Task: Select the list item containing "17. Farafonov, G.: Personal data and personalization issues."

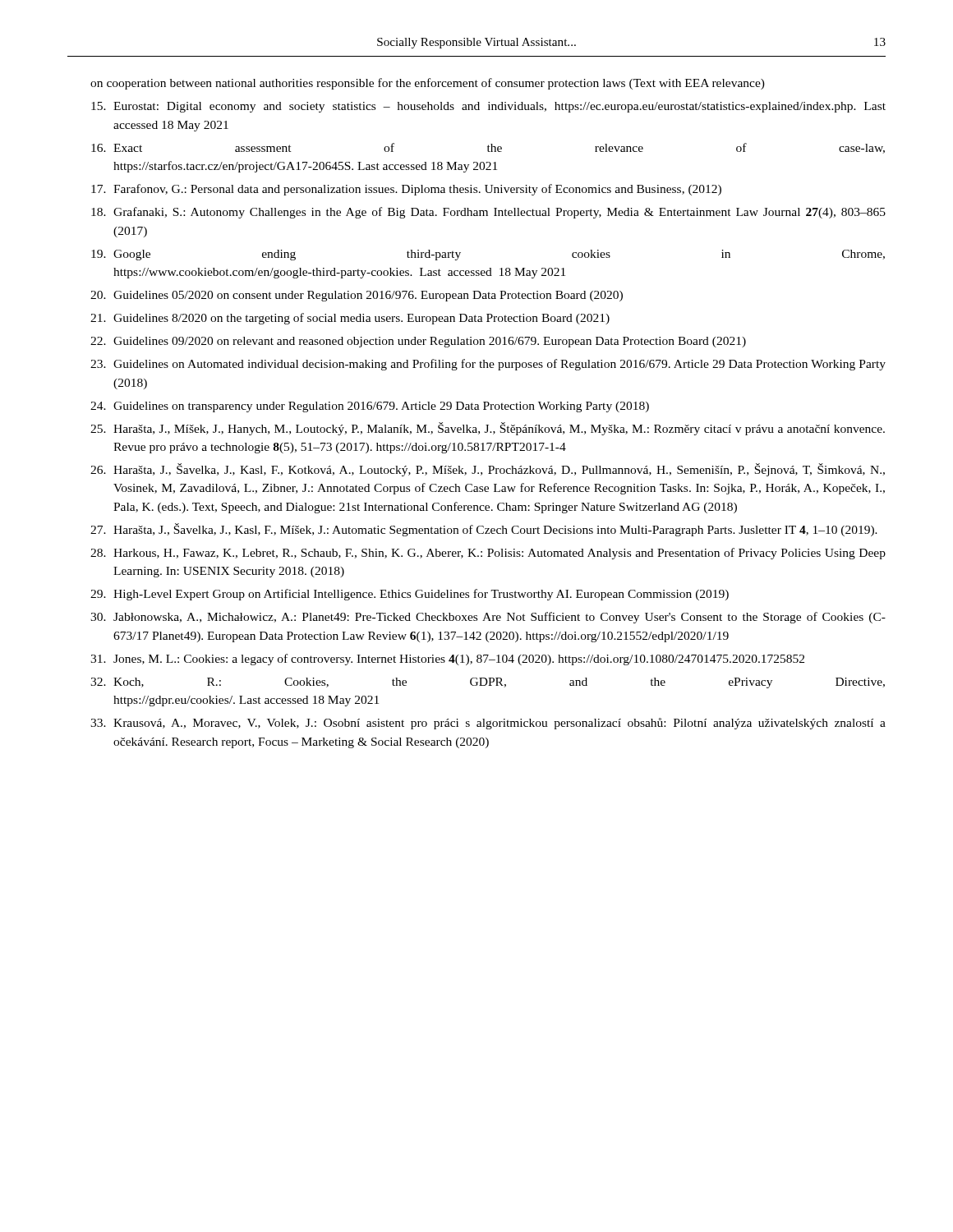Action: 488,189
